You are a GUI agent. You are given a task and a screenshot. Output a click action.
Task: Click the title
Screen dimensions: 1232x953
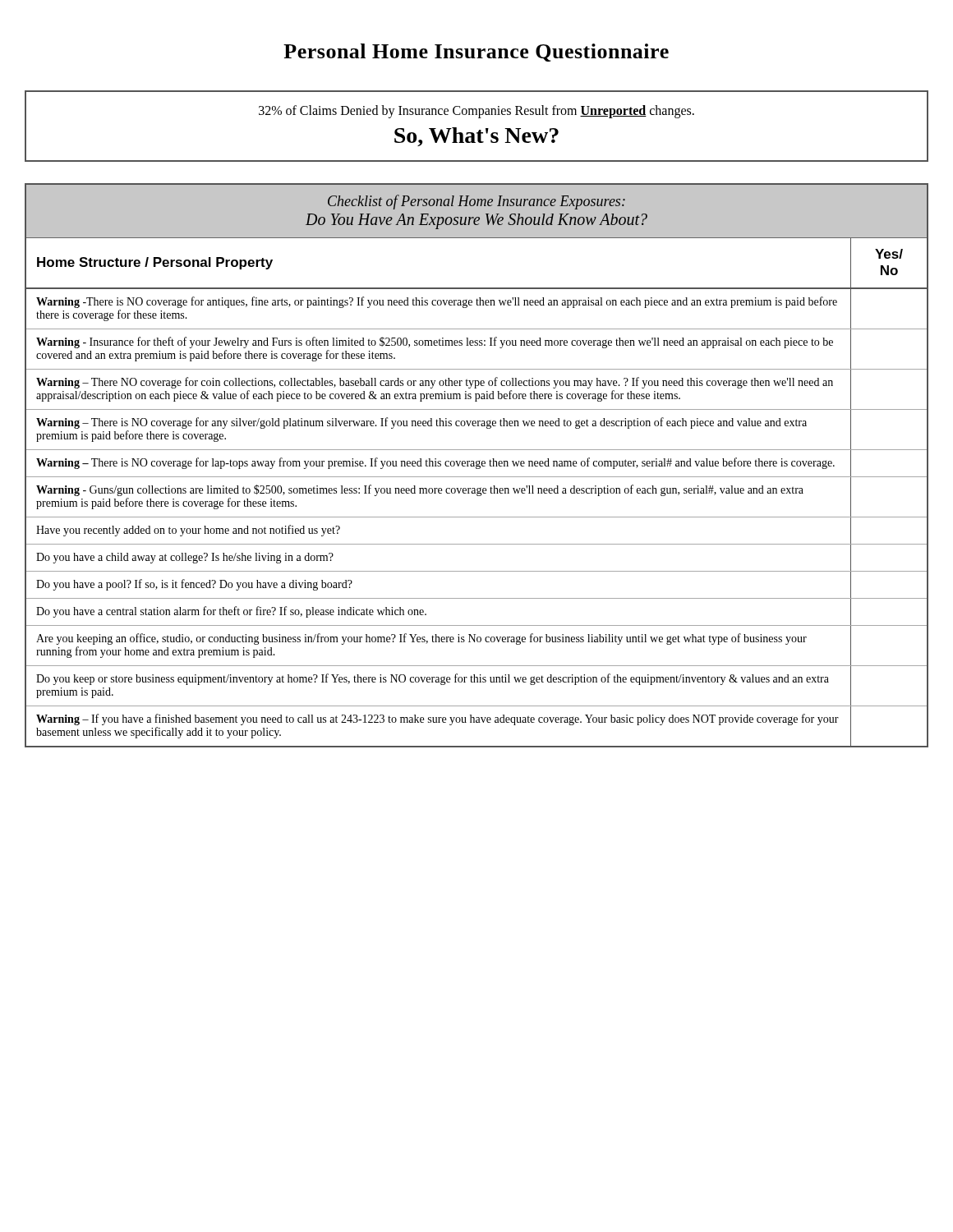[476, 52]
